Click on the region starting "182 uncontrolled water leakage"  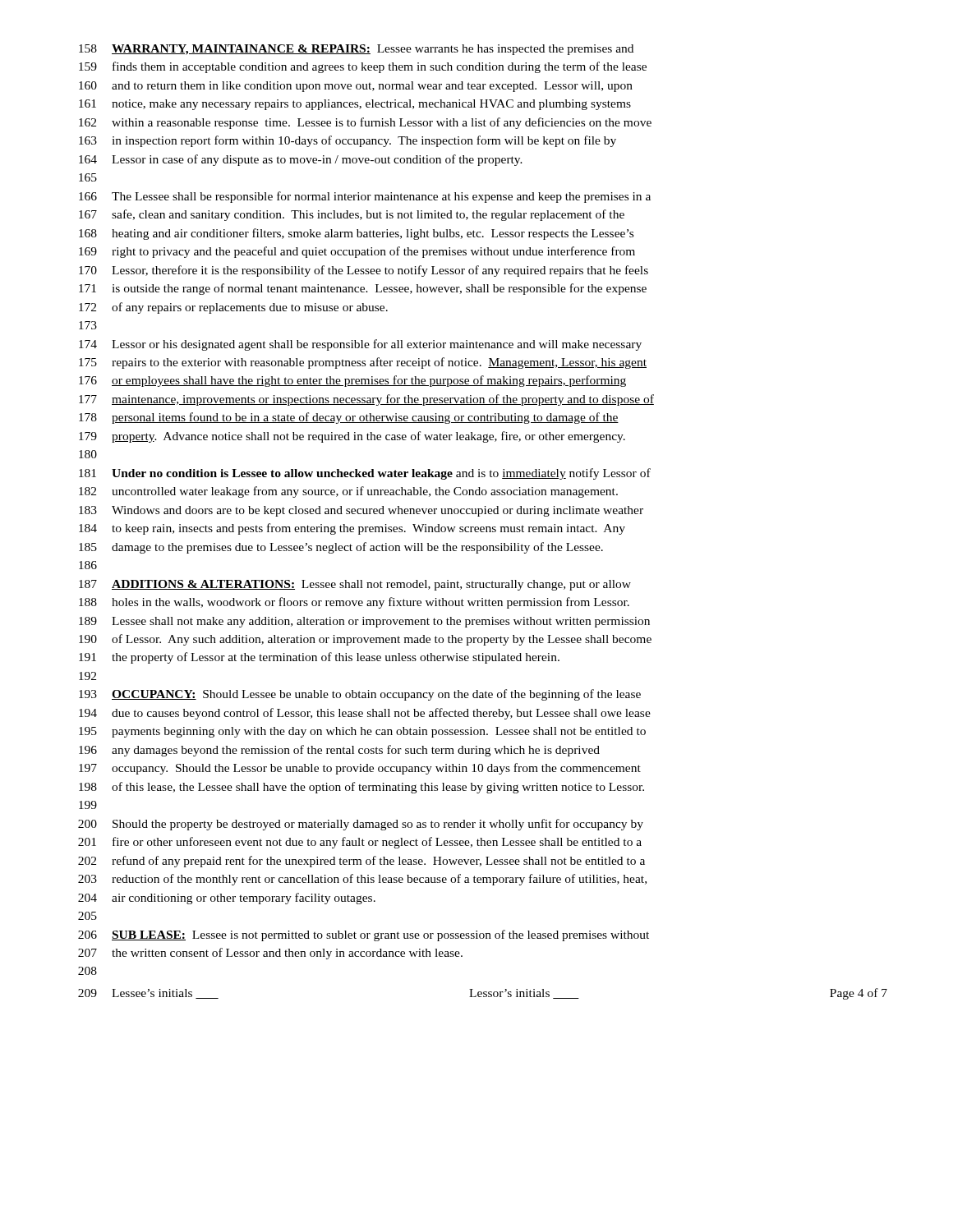(x=342, y=492)
